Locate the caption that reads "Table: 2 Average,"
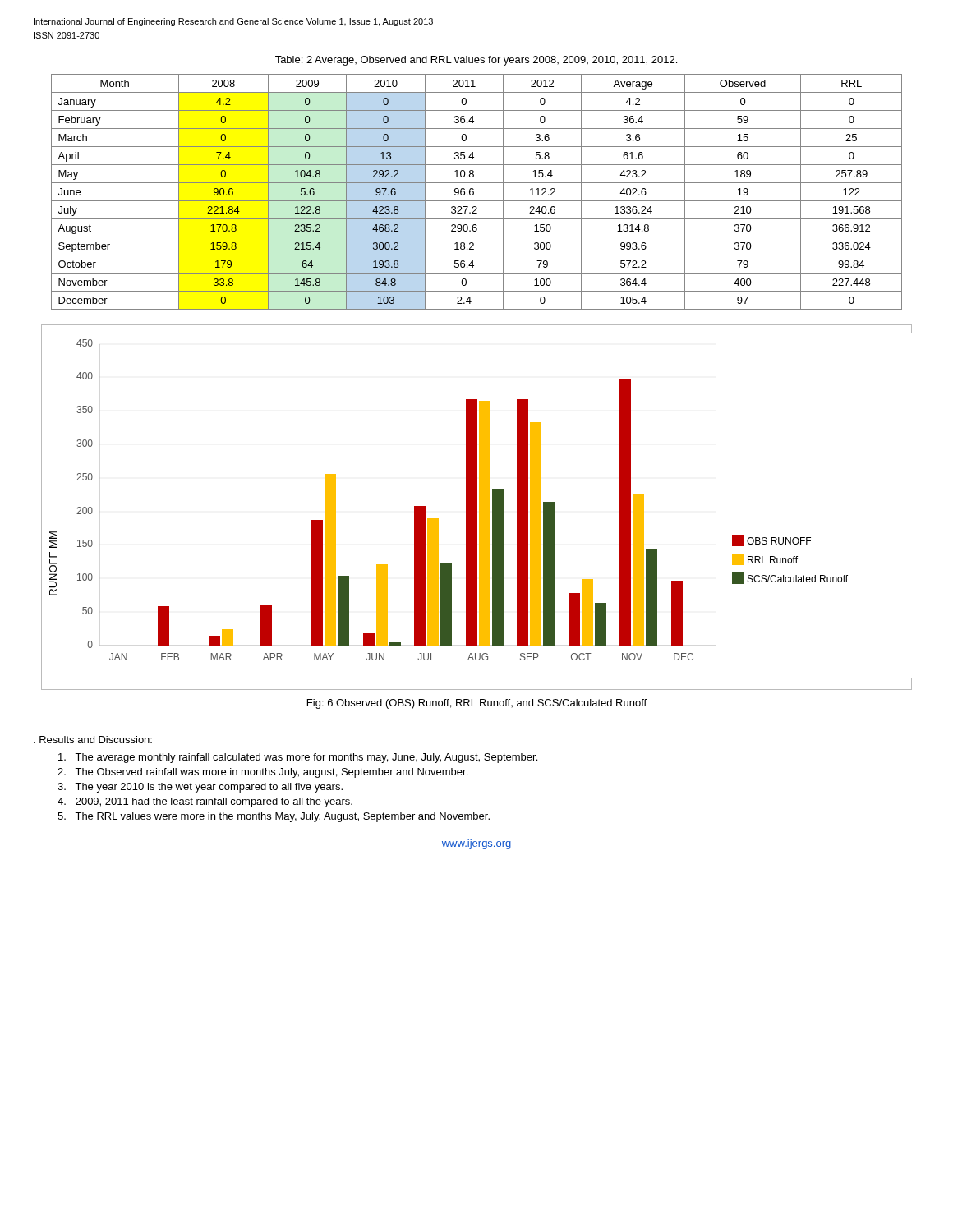Image resolution: width=953 pixels, height=1232 pixels. (476, 60)
